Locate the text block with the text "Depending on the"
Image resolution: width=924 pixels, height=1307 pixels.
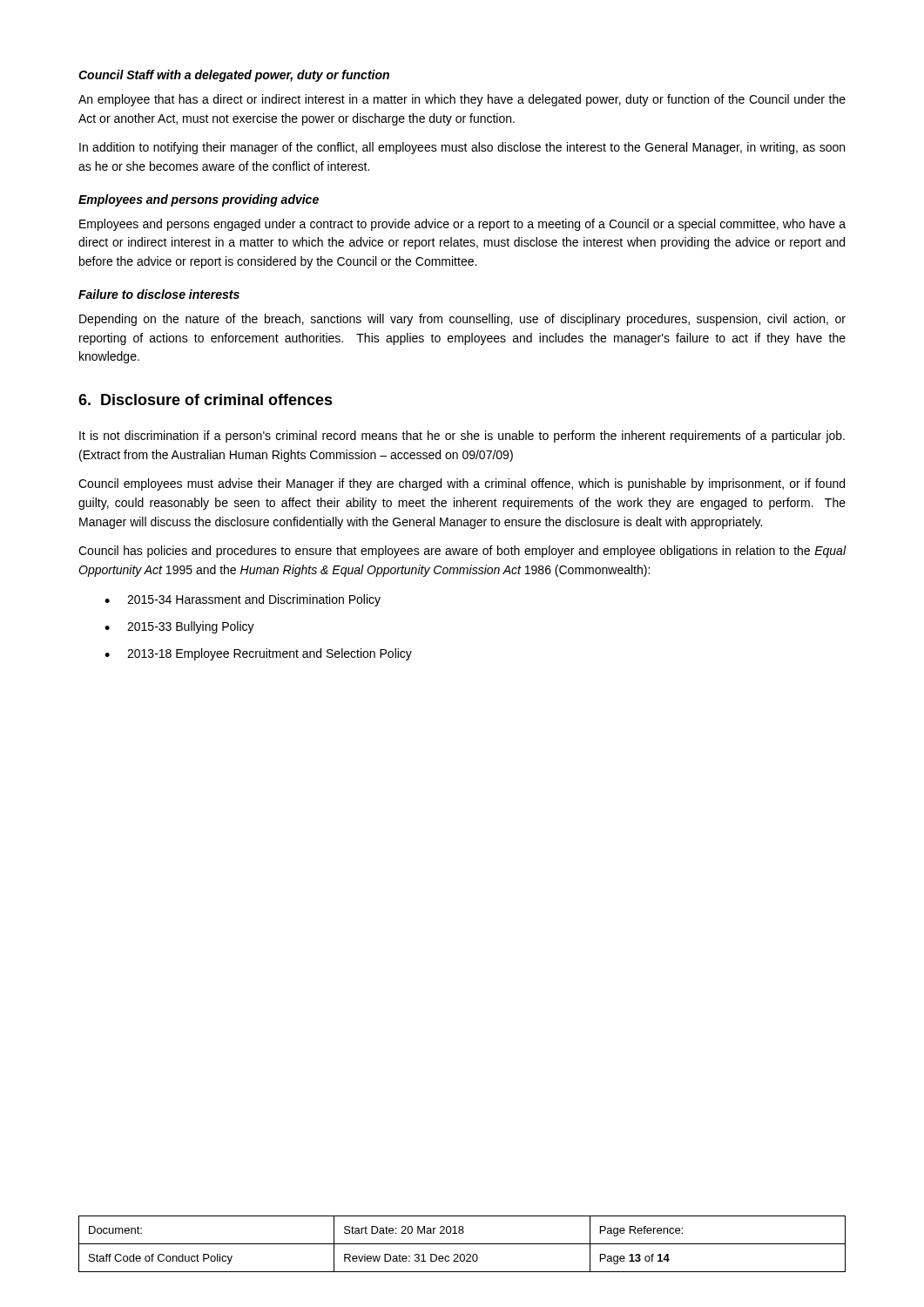point(462,338)
